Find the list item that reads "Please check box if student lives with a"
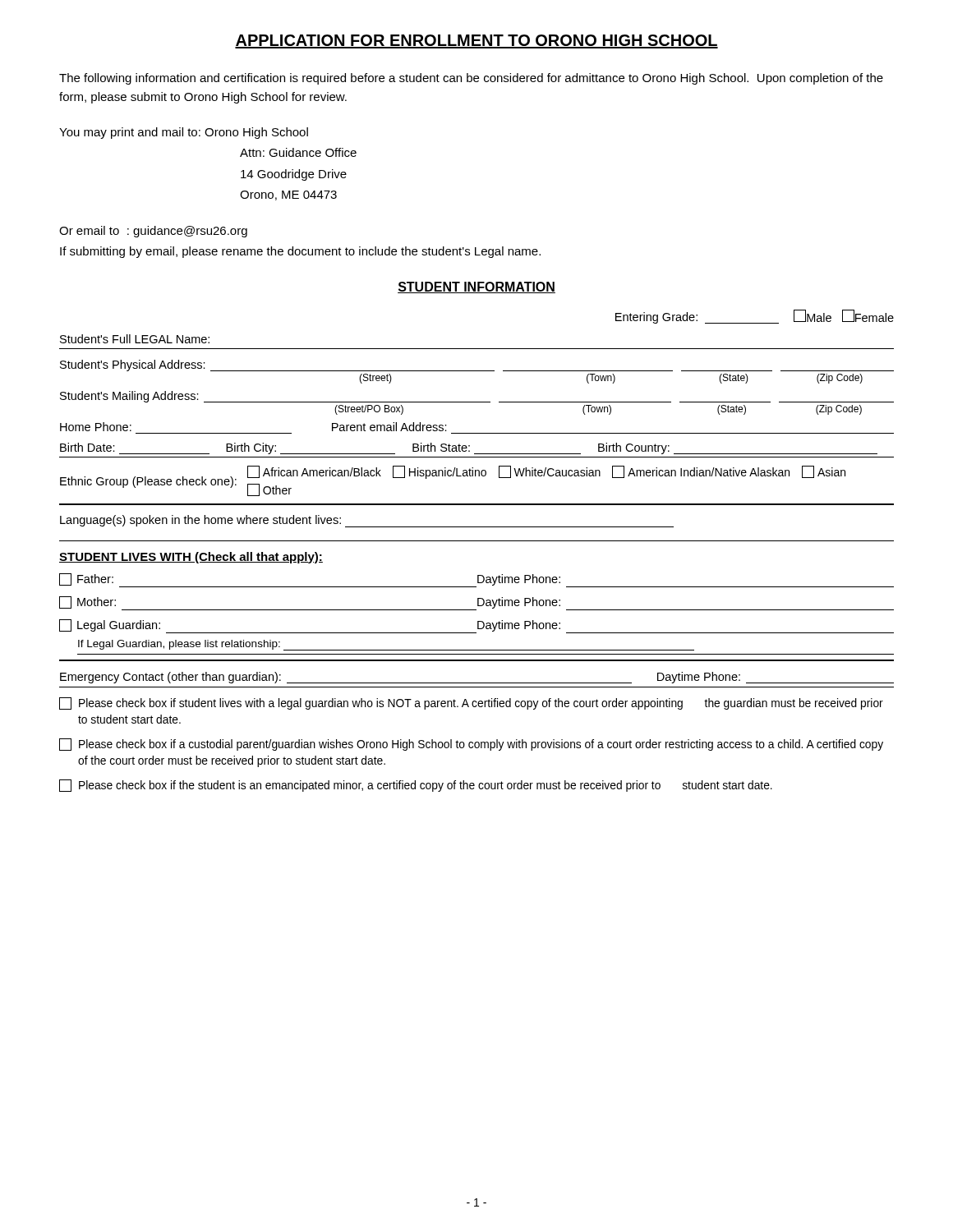The image size is (953, 1232). [476, 712]
